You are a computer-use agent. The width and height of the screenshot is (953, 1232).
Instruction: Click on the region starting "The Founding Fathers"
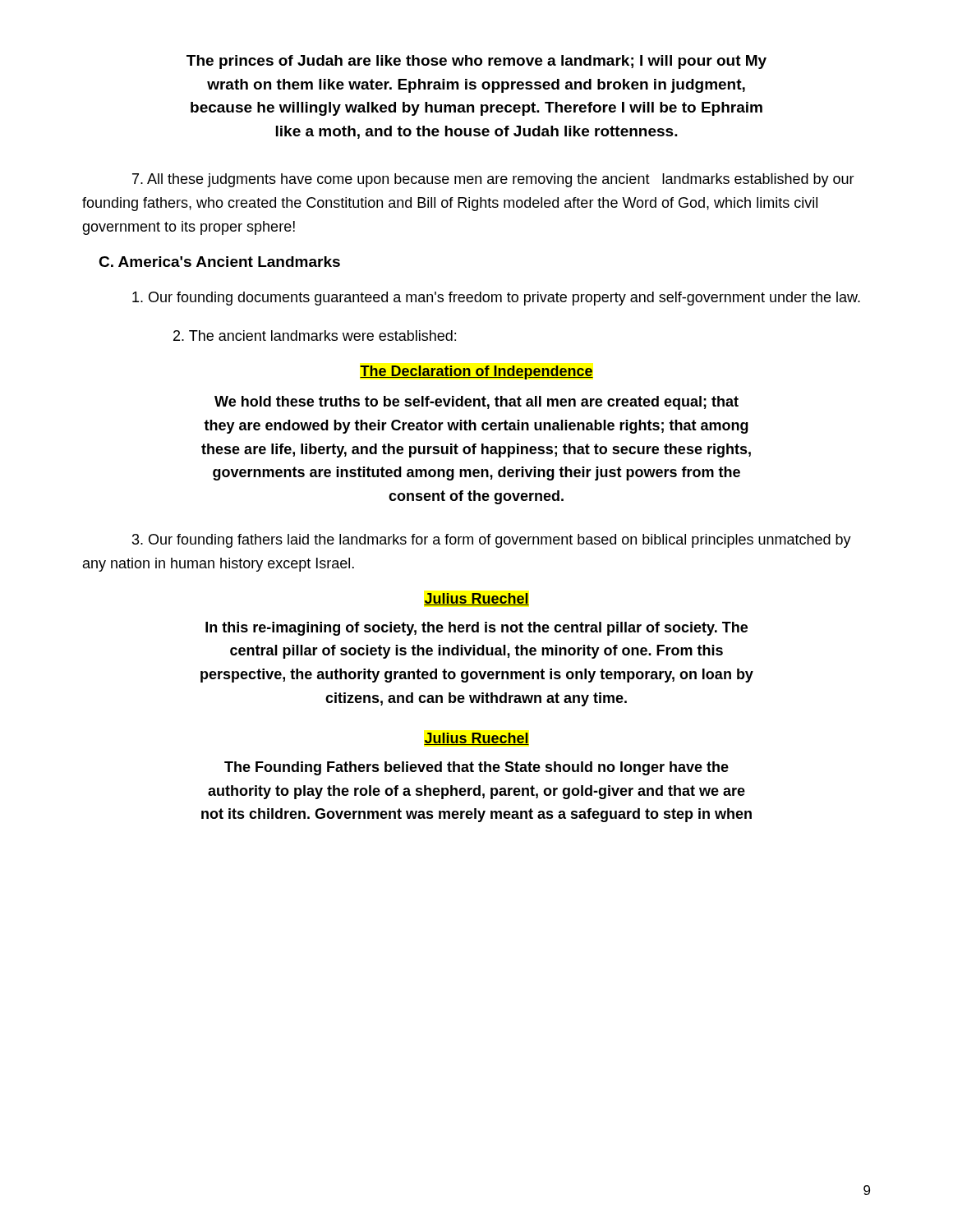(x=476, y=791)
